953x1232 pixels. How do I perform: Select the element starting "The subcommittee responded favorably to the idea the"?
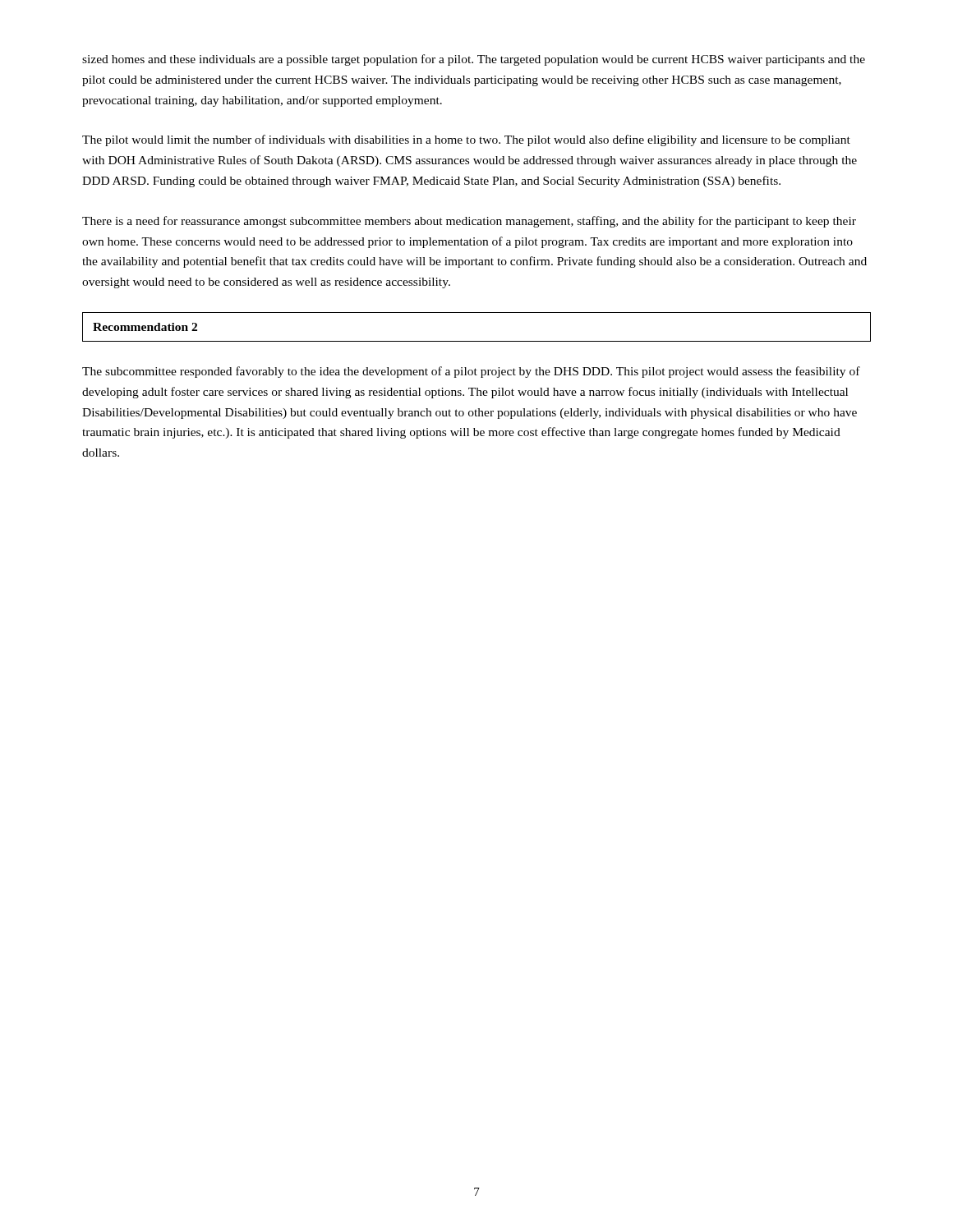click(x=471, y=412)
